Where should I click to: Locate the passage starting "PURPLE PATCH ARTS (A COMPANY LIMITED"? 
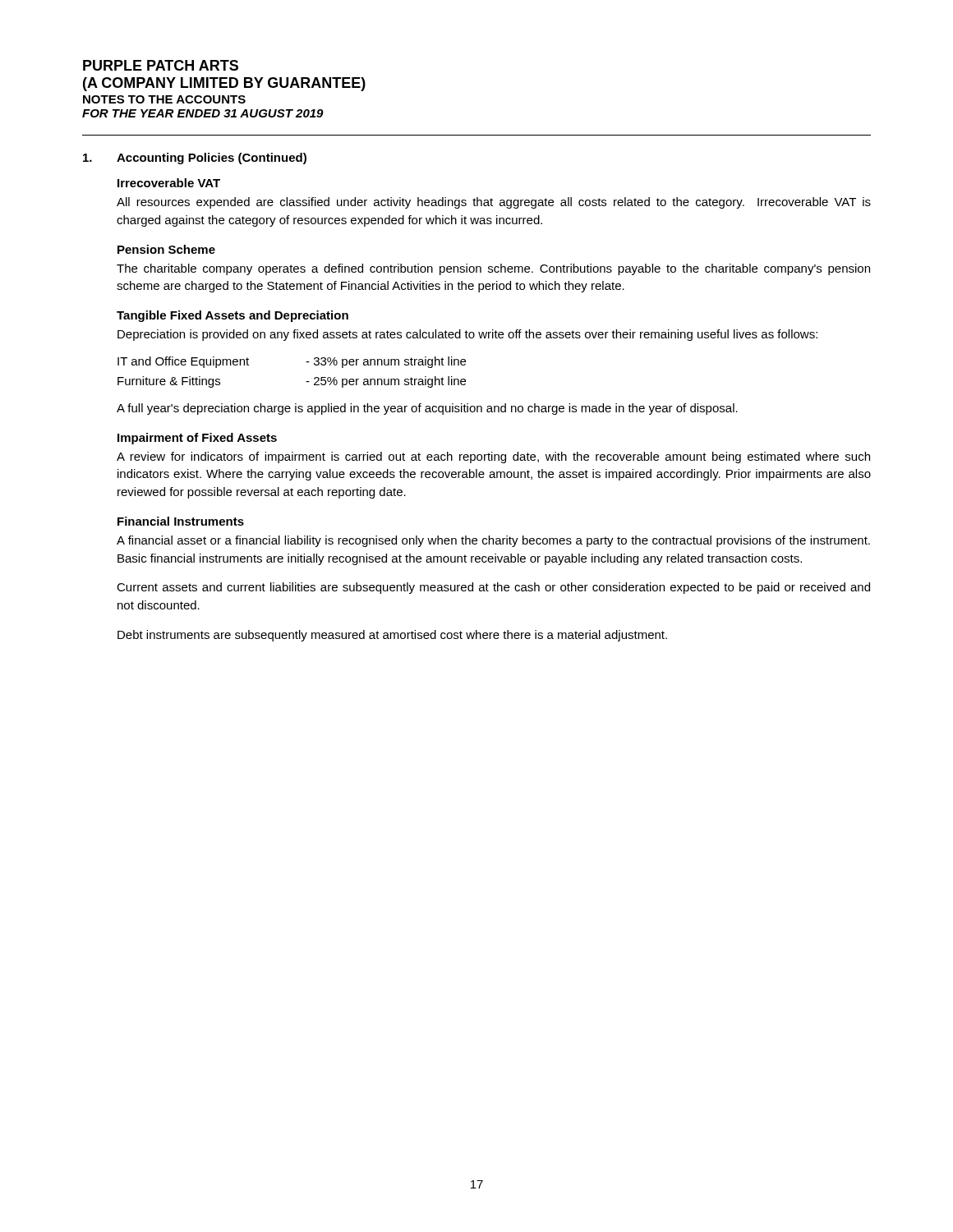pos(161,65)
